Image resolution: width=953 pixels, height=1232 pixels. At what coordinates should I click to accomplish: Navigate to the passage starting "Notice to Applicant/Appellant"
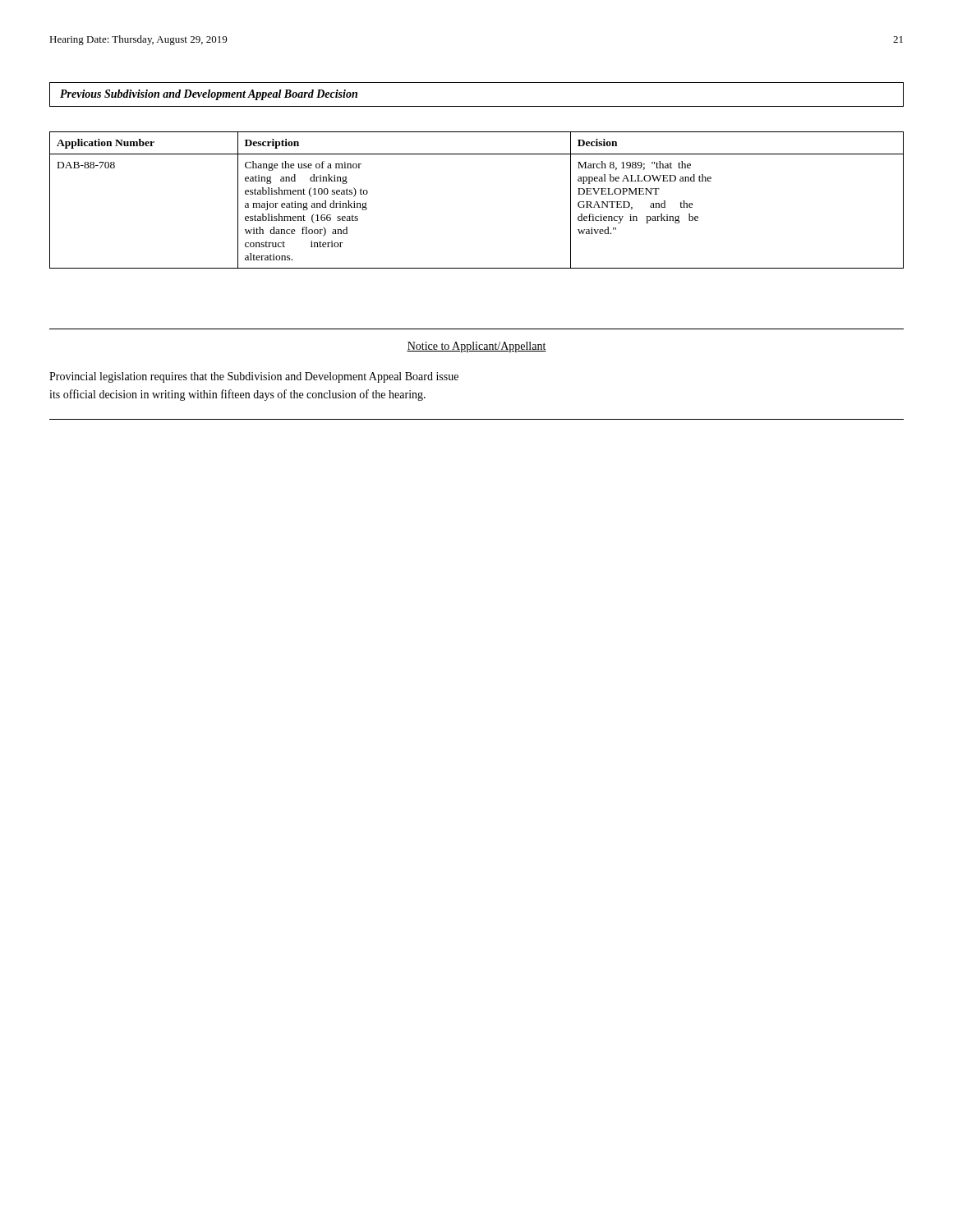[x=476, y=346]
